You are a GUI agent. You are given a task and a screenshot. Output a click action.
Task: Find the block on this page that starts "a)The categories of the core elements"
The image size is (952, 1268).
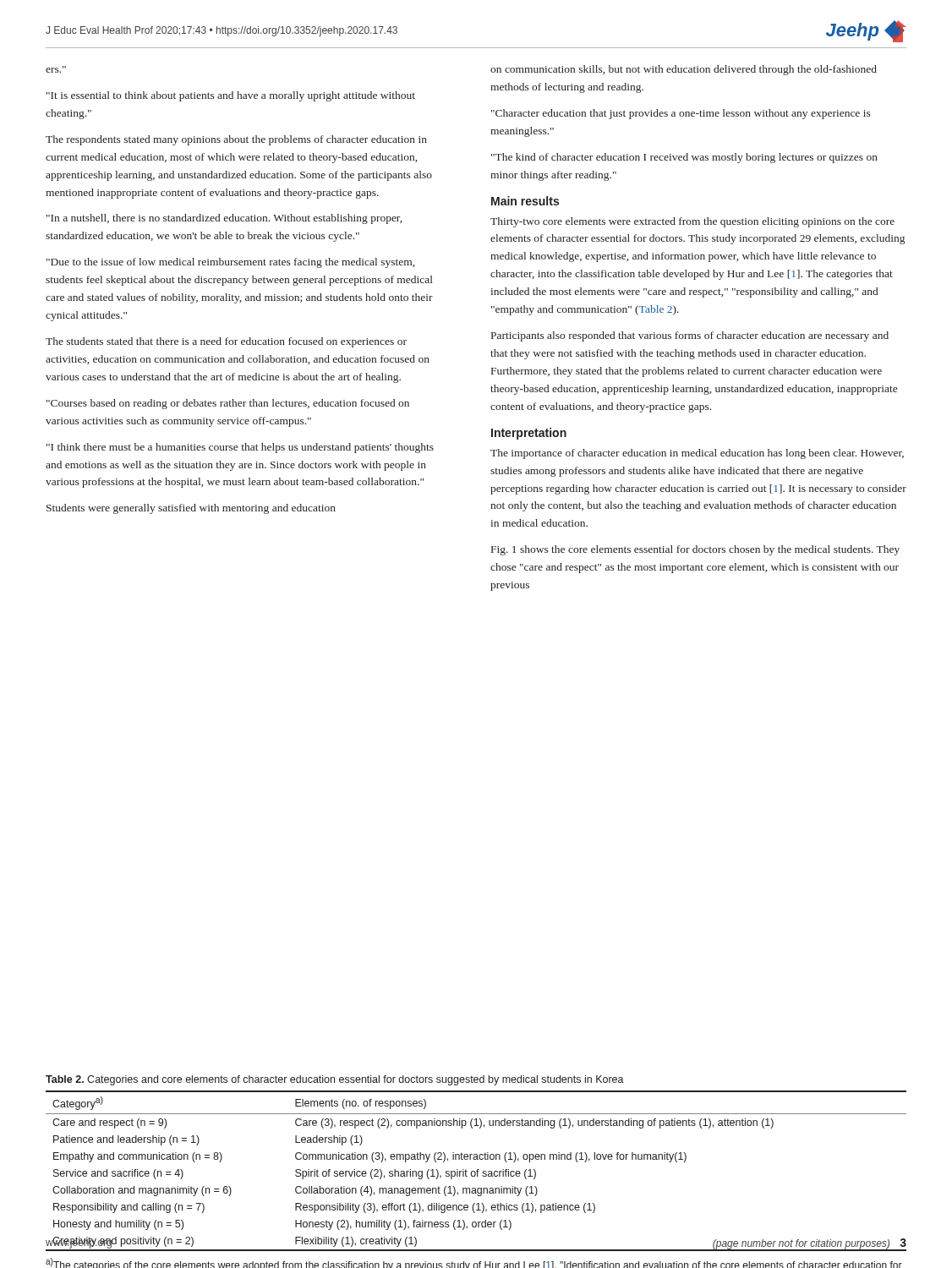474,1263
